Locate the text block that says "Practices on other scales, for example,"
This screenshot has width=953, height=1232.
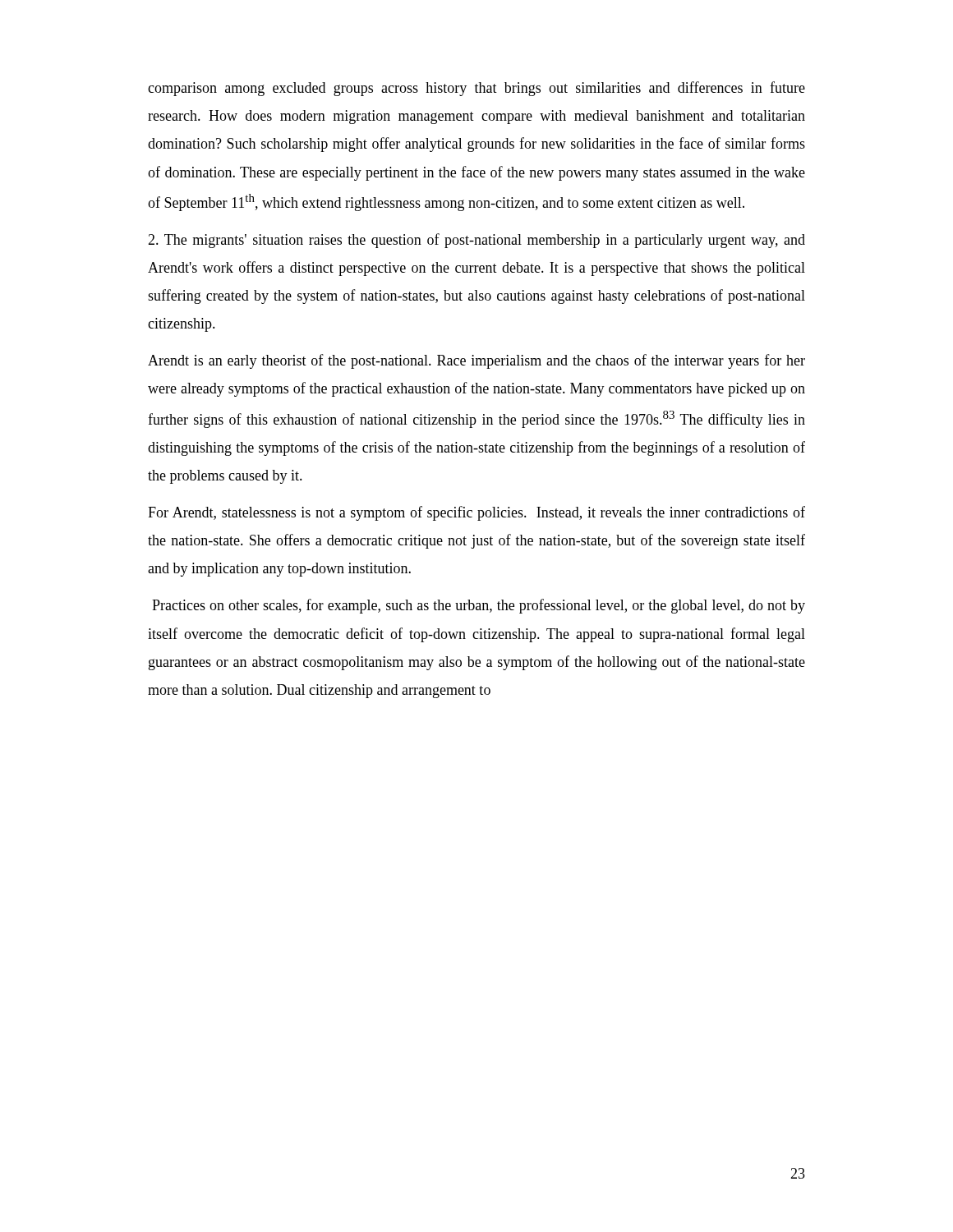click(476, 648)
